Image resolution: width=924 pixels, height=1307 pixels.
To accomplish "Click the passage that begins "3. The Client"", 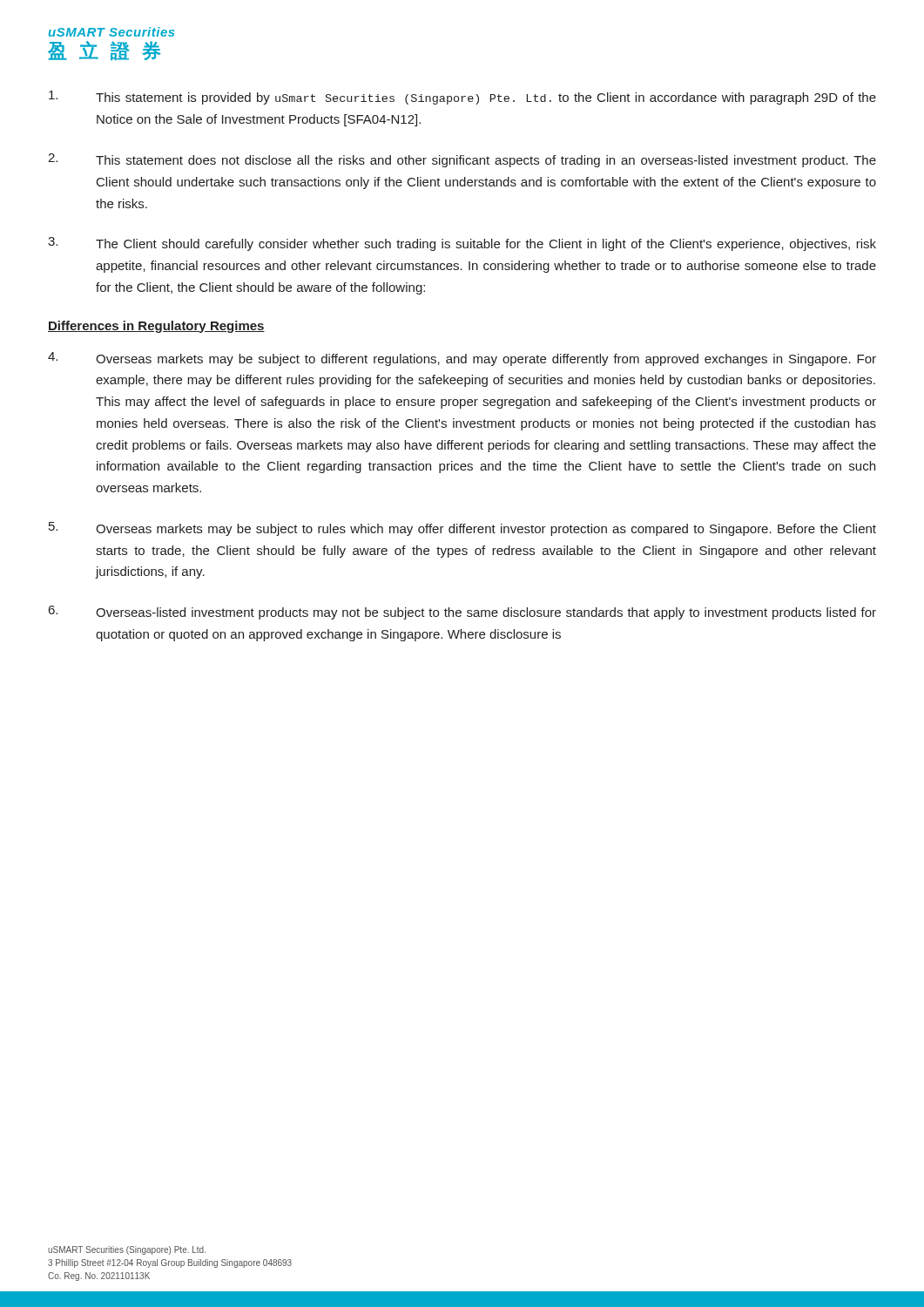I will pyautogui.click(x=462, y=266).
